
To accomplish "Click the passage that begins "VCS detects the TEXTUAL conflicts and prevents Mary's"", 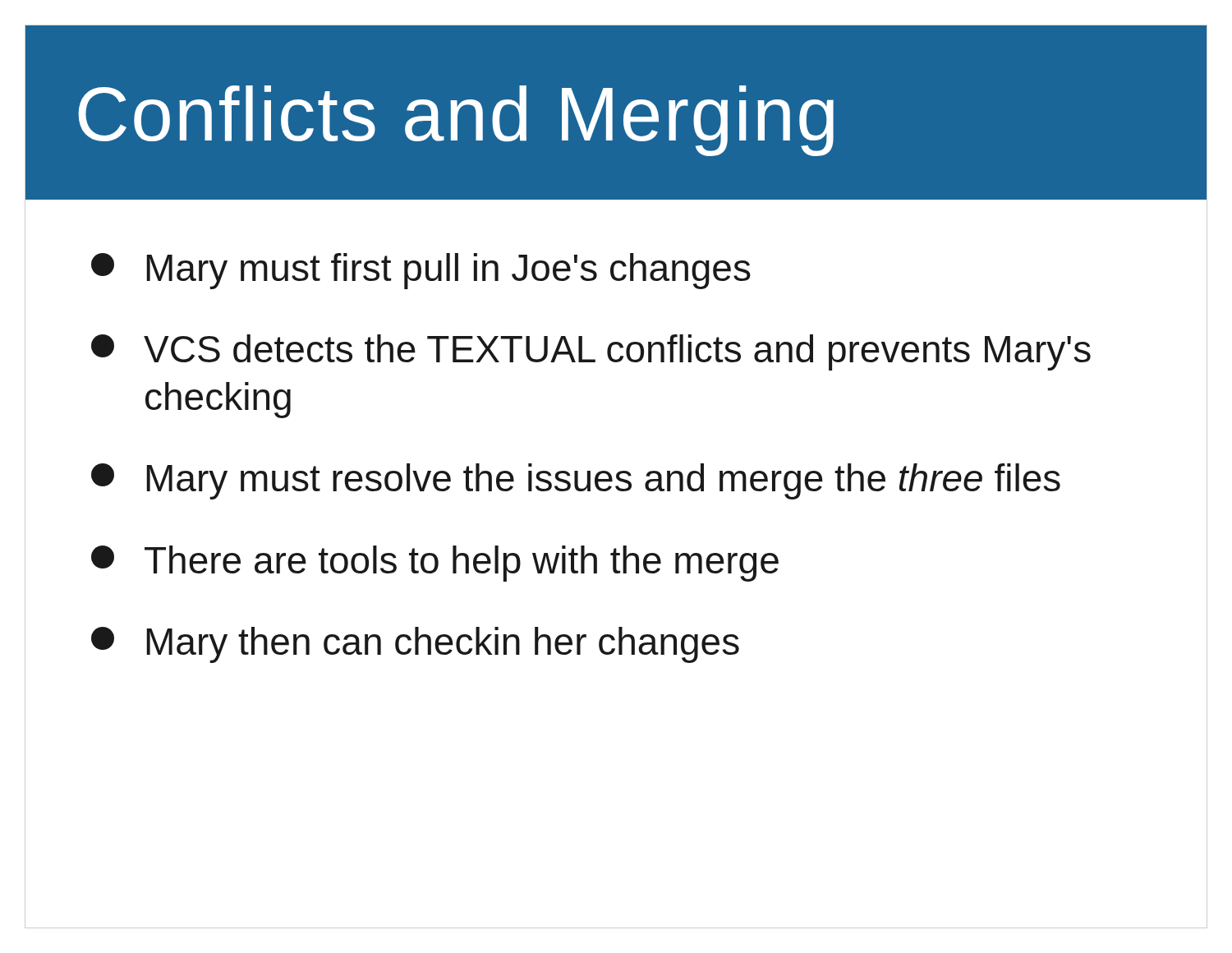I will tap(616, 373).
